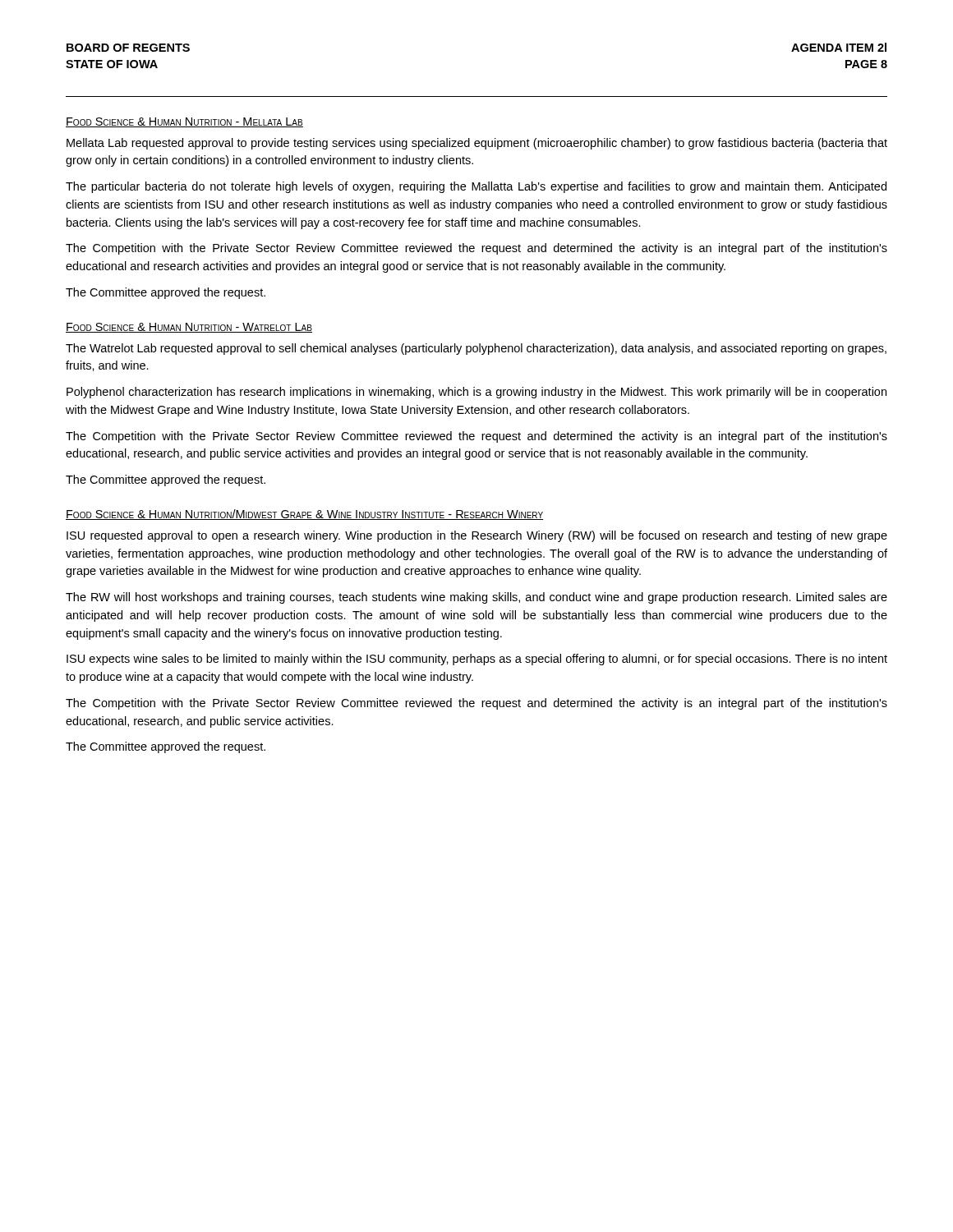Select the text block that reads "Mellata Lab requested"

476,152
